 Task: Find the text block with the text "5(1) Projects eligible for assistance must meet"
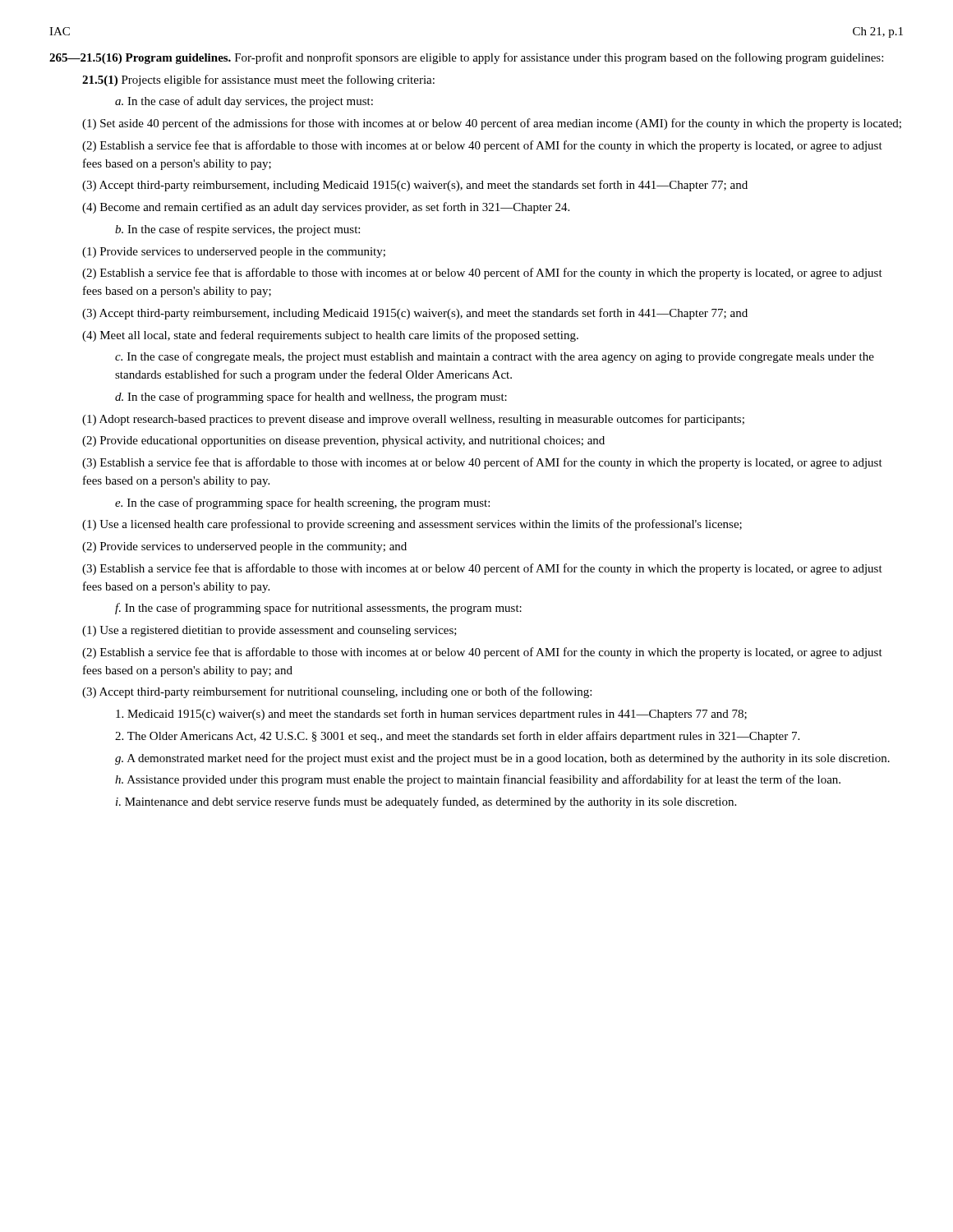point(258,80)
